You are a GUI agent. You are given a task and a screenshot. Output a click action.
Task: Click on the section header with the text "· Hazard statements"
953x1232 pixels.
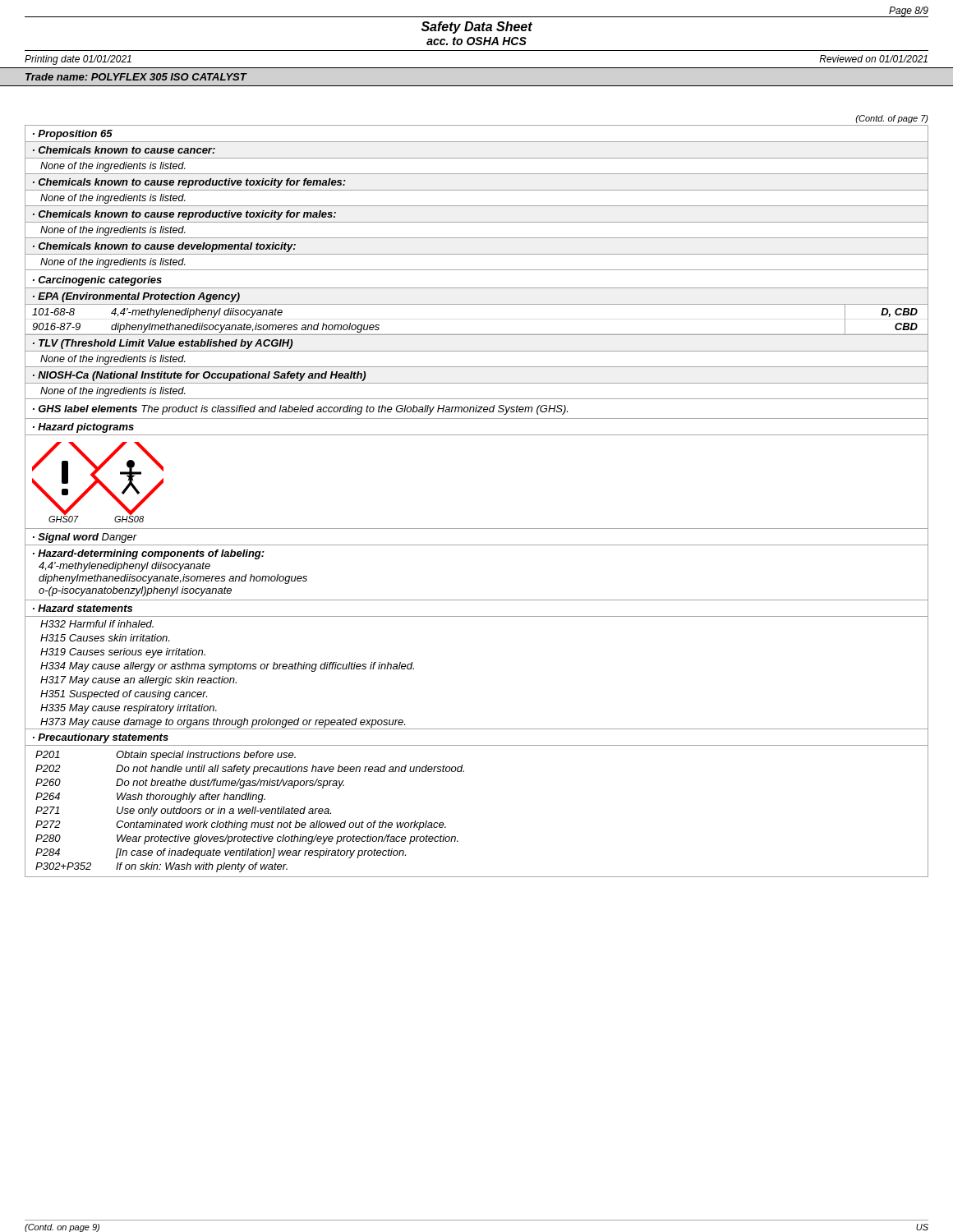click(82, 608)
